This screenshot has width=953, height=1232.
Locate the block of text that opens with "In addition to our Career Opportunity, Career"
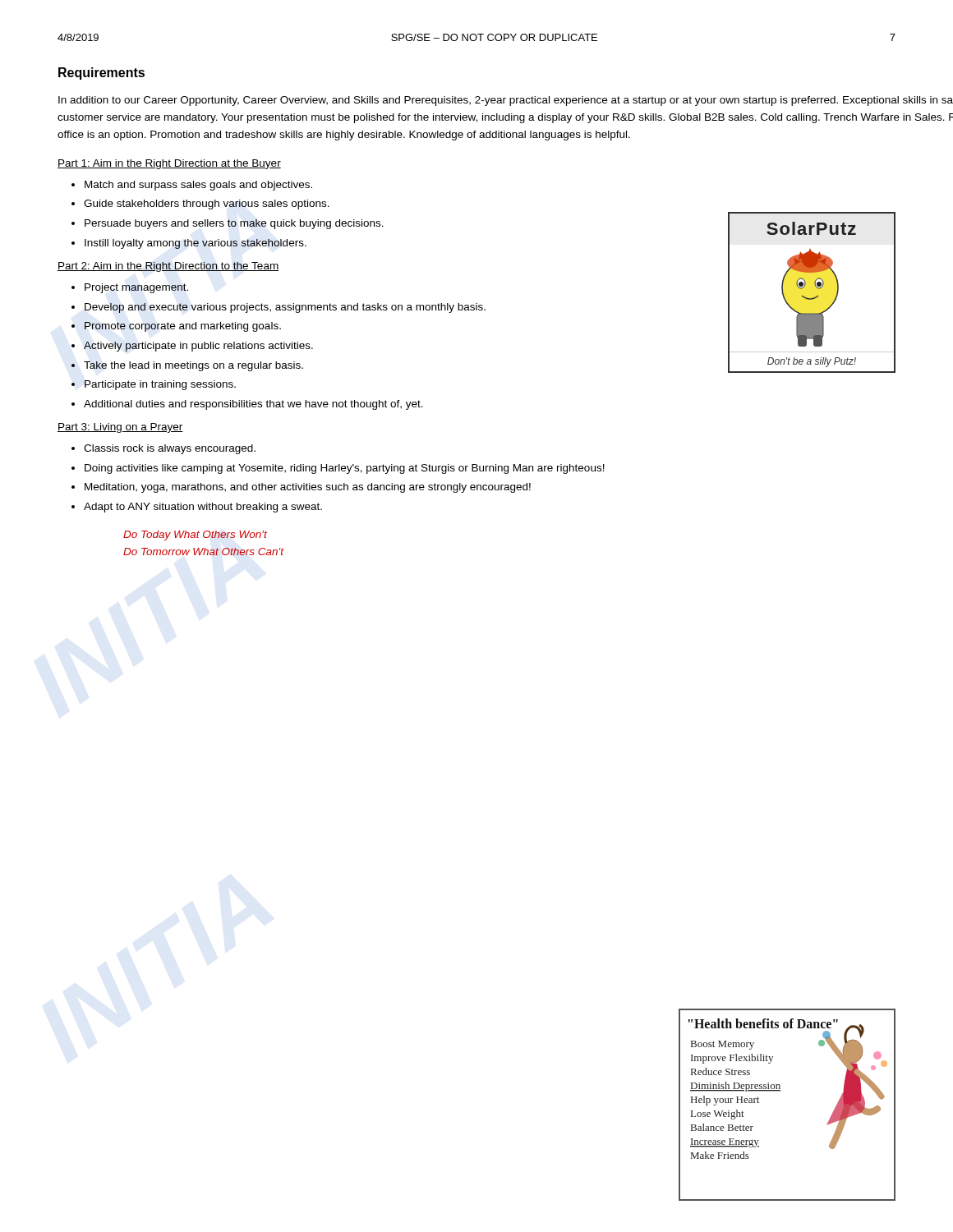[505, 117]
